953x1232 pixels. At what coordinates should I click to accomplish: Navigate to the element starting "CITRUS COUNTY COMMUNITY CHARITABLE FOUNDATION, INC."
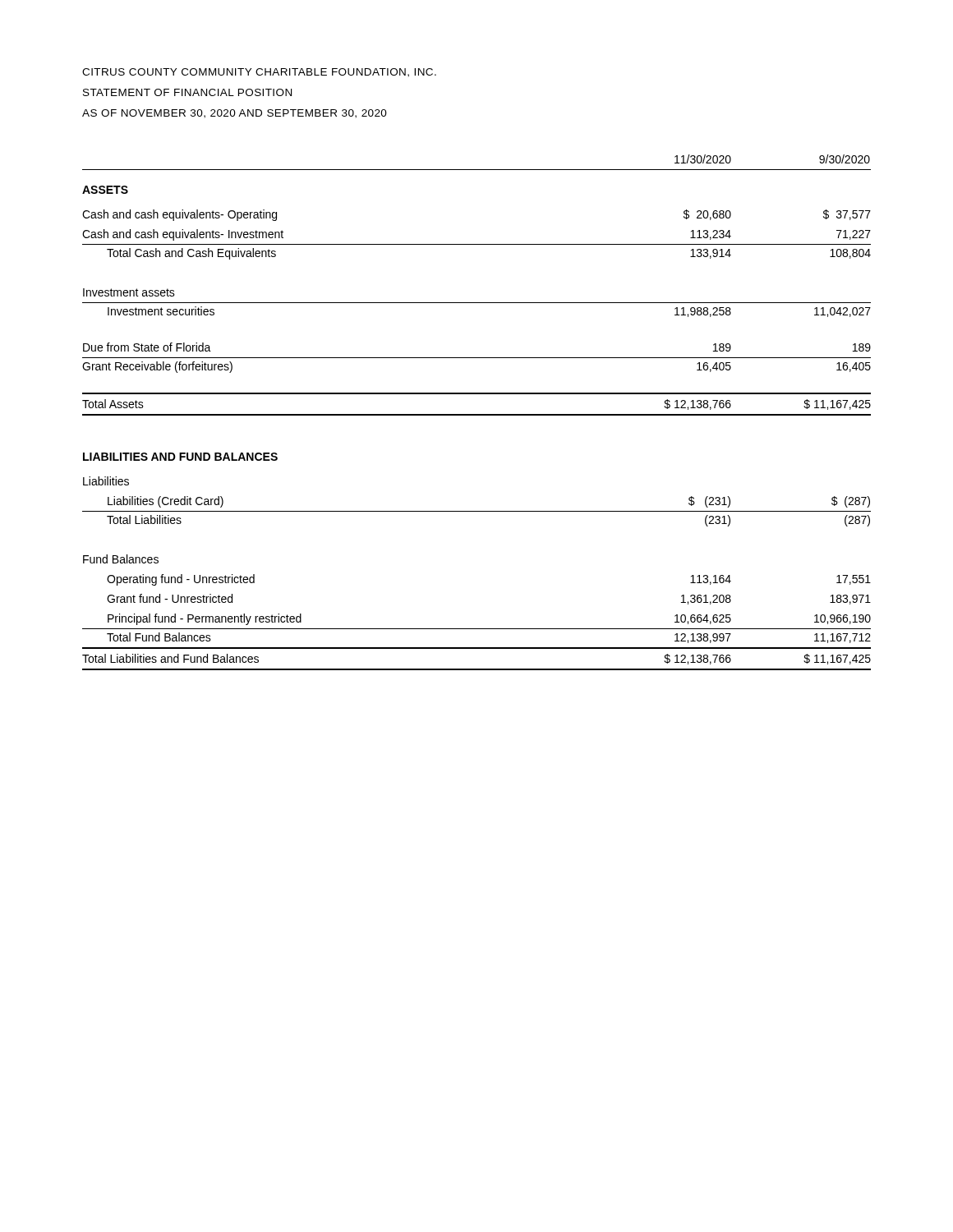point(260,72)
